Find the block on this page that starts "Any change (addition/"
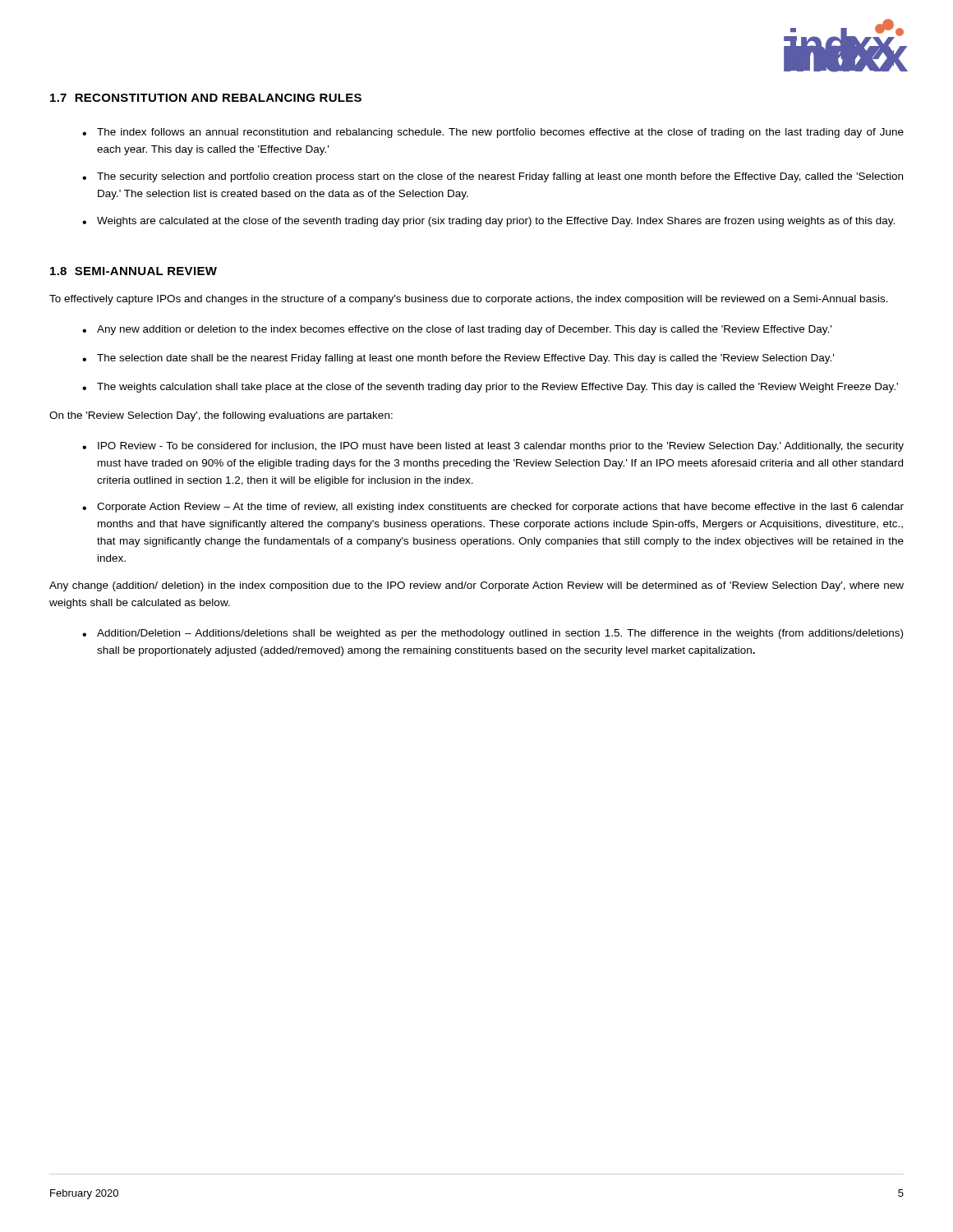 476,594
